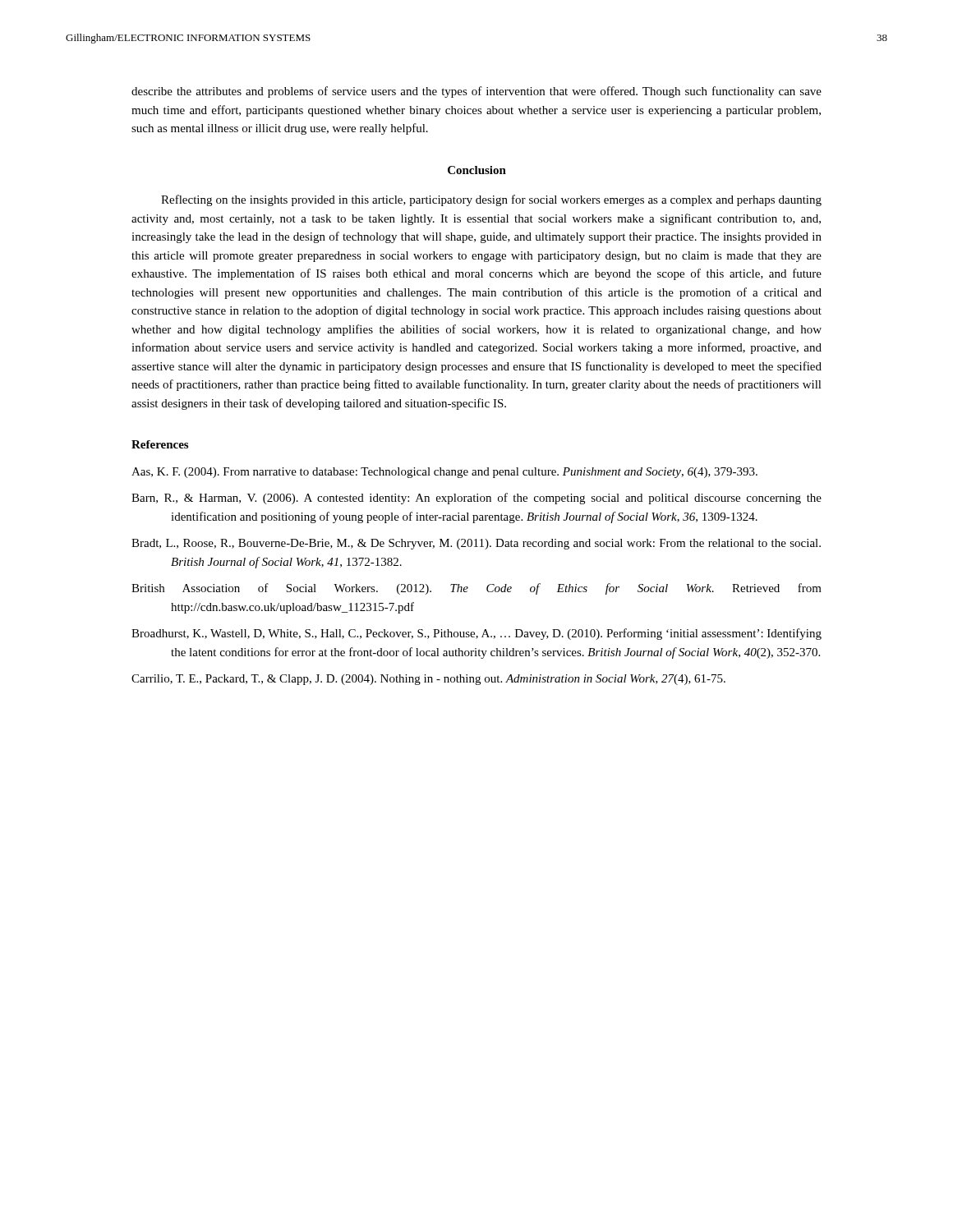Screen dimensions: 1232x953
Task: Click on the list item that says "Aas, K. F. (2004). From"
Action: click(x=445, y=471)
